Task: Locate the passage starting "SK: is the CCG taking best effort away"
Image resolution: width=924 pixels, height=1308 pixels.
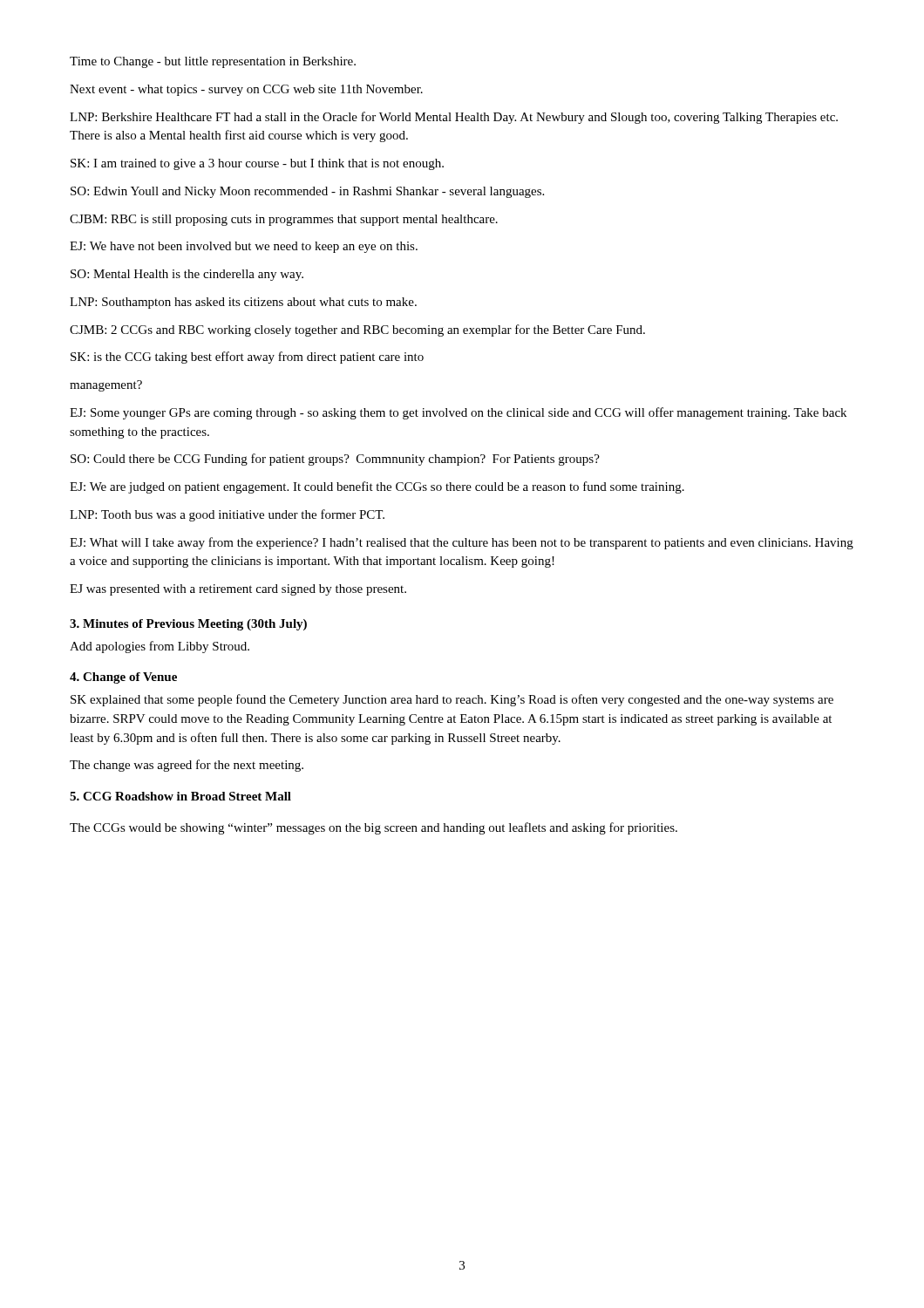Action: 247,357
